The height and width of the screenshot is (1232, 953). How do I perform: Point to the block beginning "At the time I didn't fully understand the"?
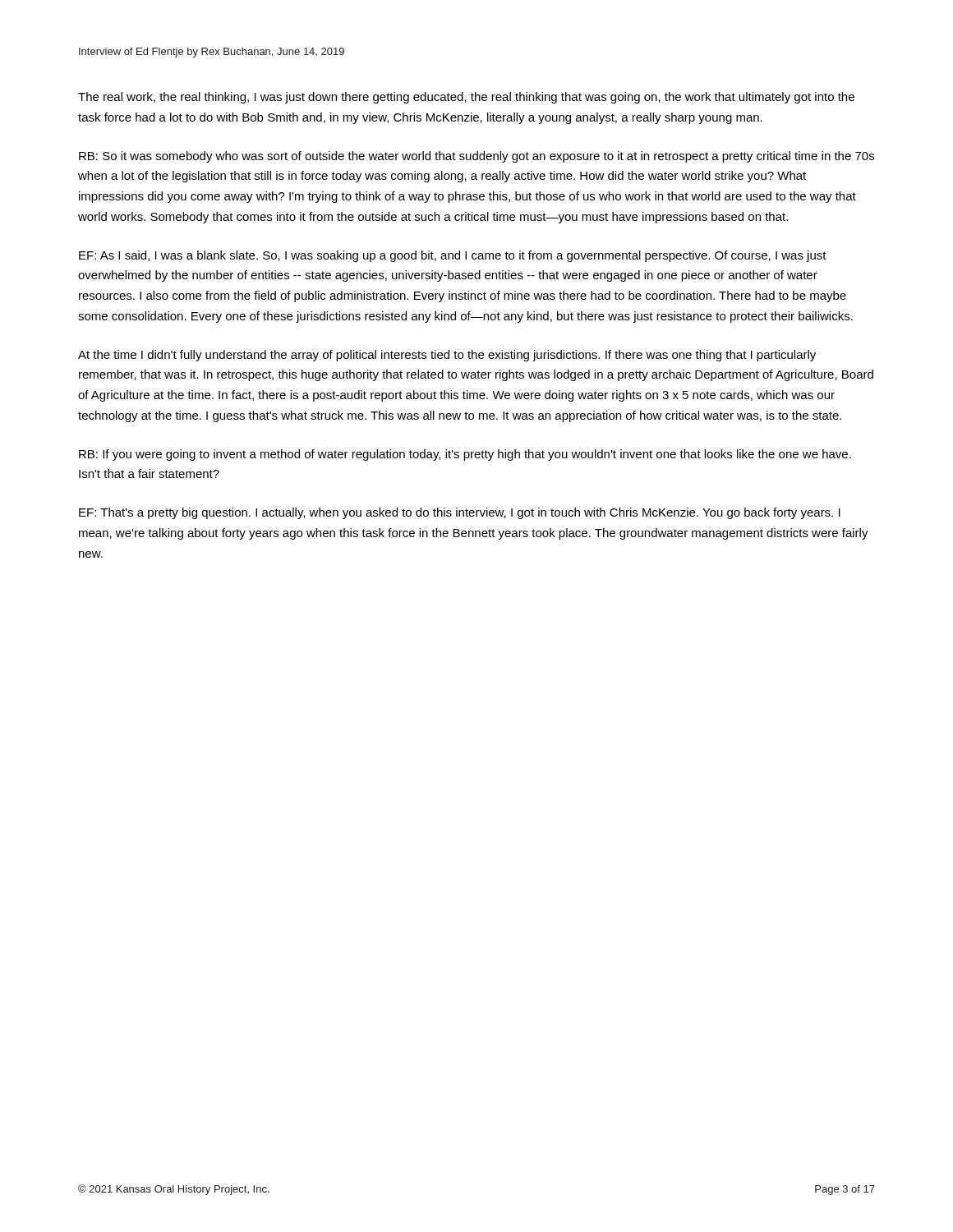476,385
